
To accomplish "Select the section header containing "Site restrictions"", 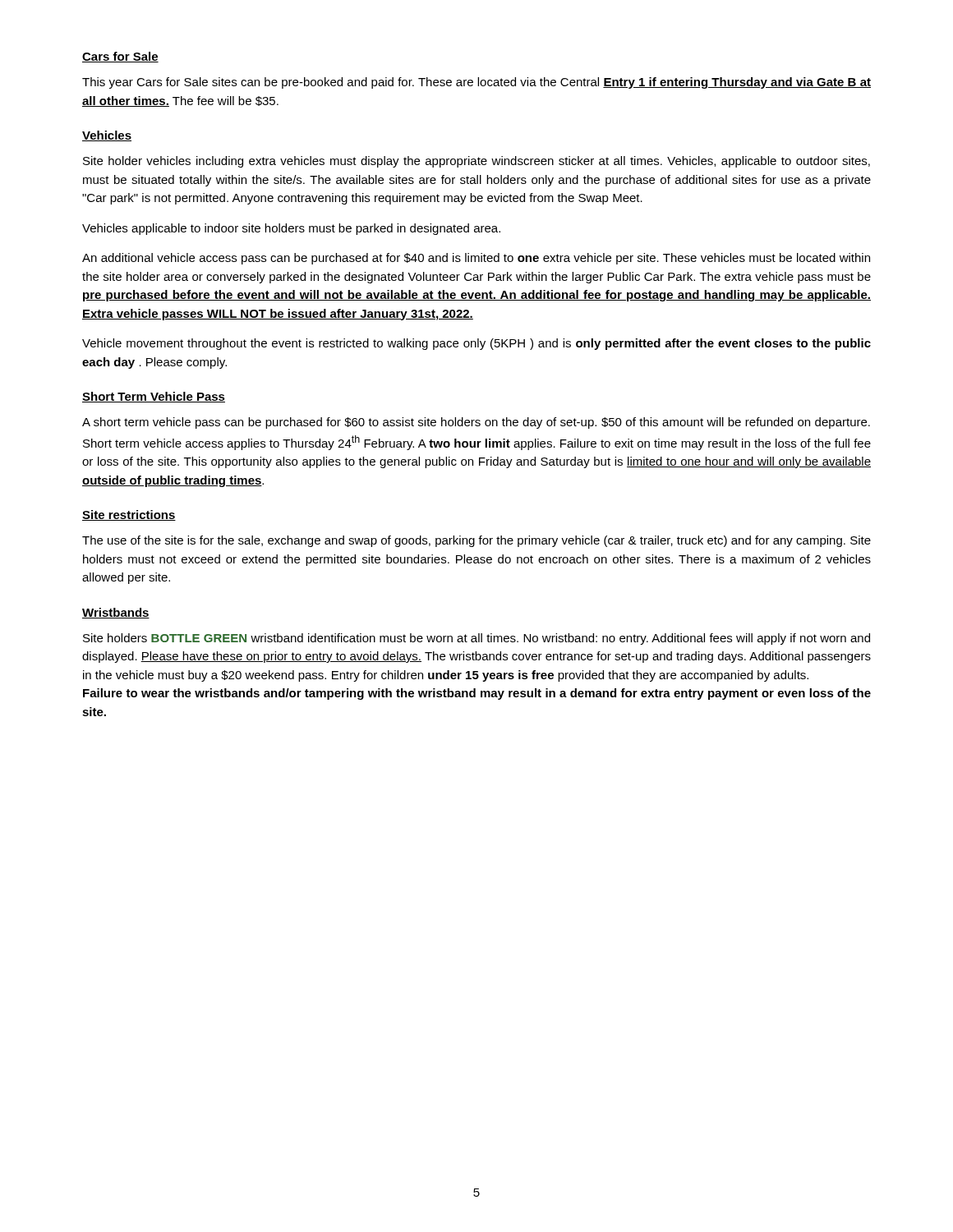I will pyautogui.click(x=129, y=515).
